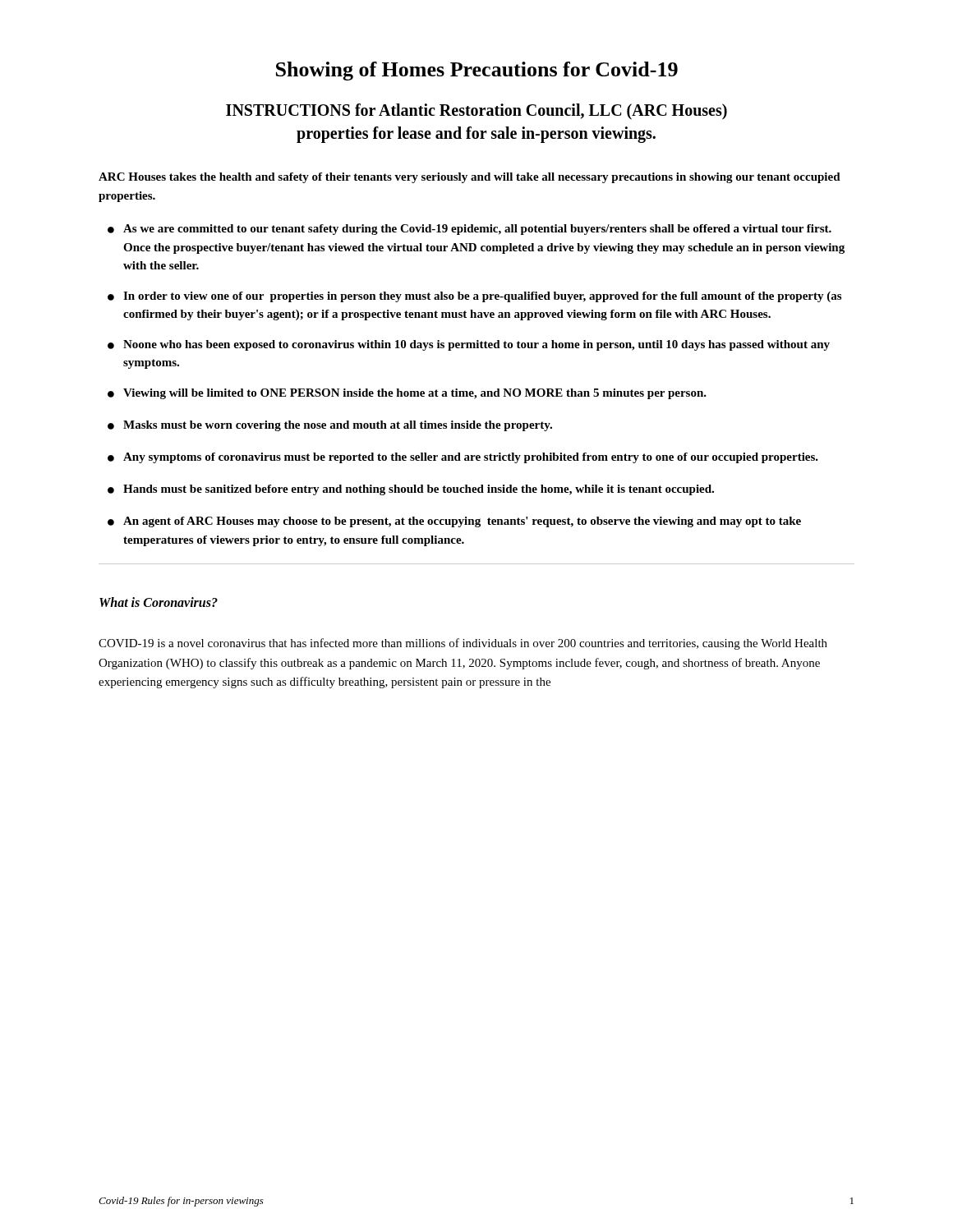Select the list item that reads "● Noone who has been exposed to"

[476, 353]
